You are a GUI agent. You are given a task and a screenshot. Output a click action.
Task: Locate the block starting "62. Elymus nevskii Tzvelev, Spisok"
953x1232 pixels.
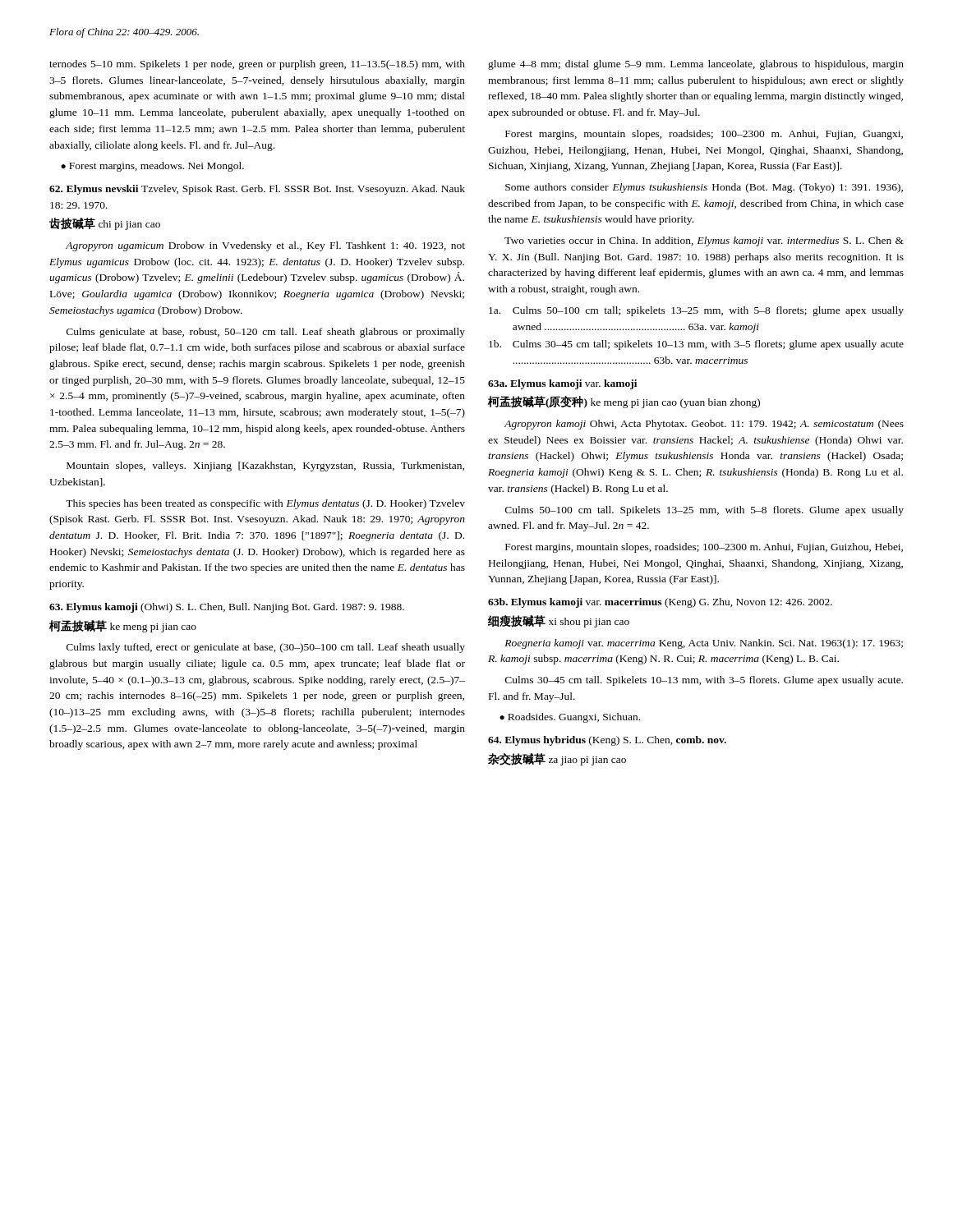tap(257, 197)
